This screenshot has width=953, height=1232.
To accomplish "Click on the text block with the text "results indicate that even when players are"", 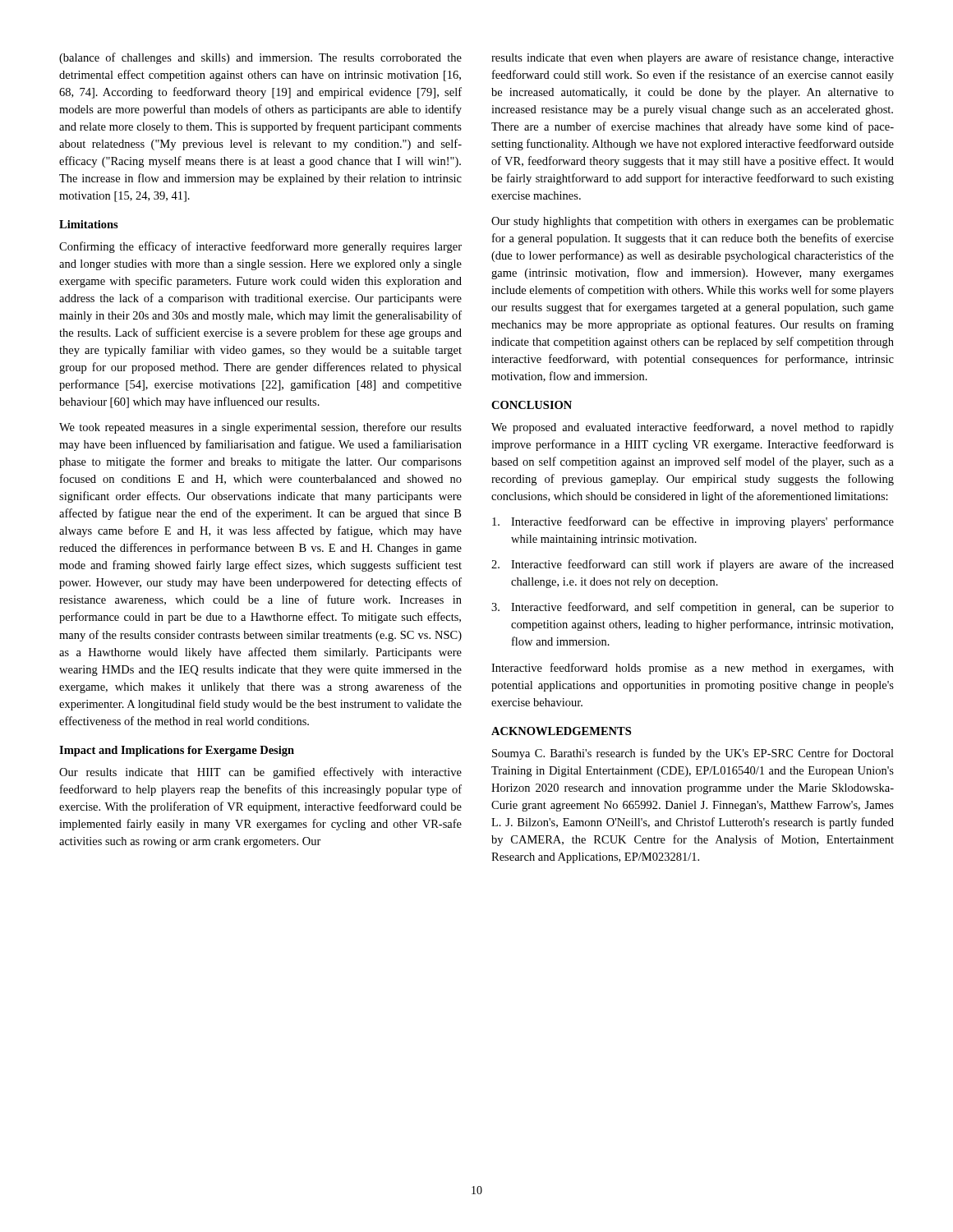I will pos(693,127).
